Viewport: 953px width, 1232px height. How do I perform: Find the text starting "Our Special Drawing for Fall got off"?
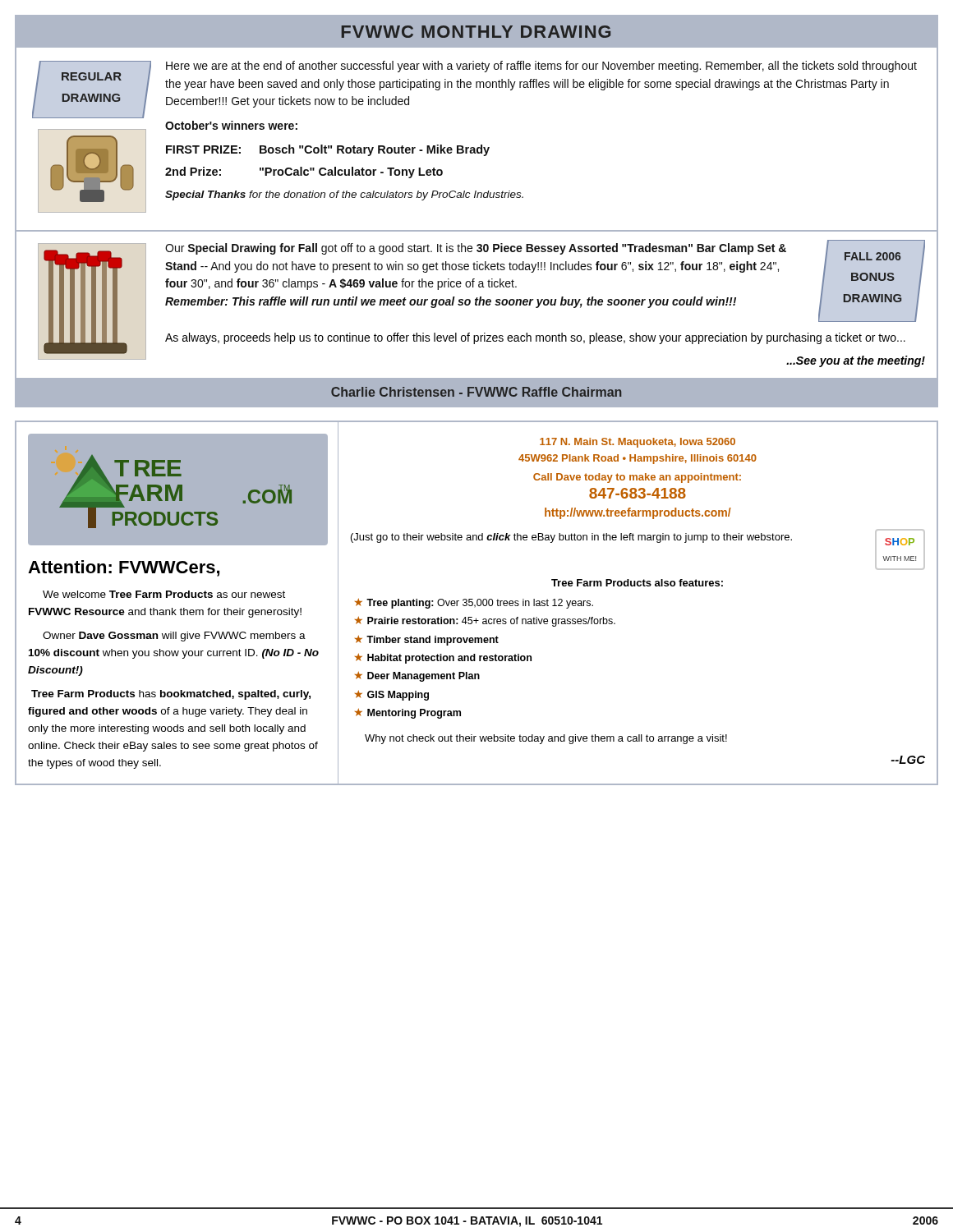coord(485,275)
